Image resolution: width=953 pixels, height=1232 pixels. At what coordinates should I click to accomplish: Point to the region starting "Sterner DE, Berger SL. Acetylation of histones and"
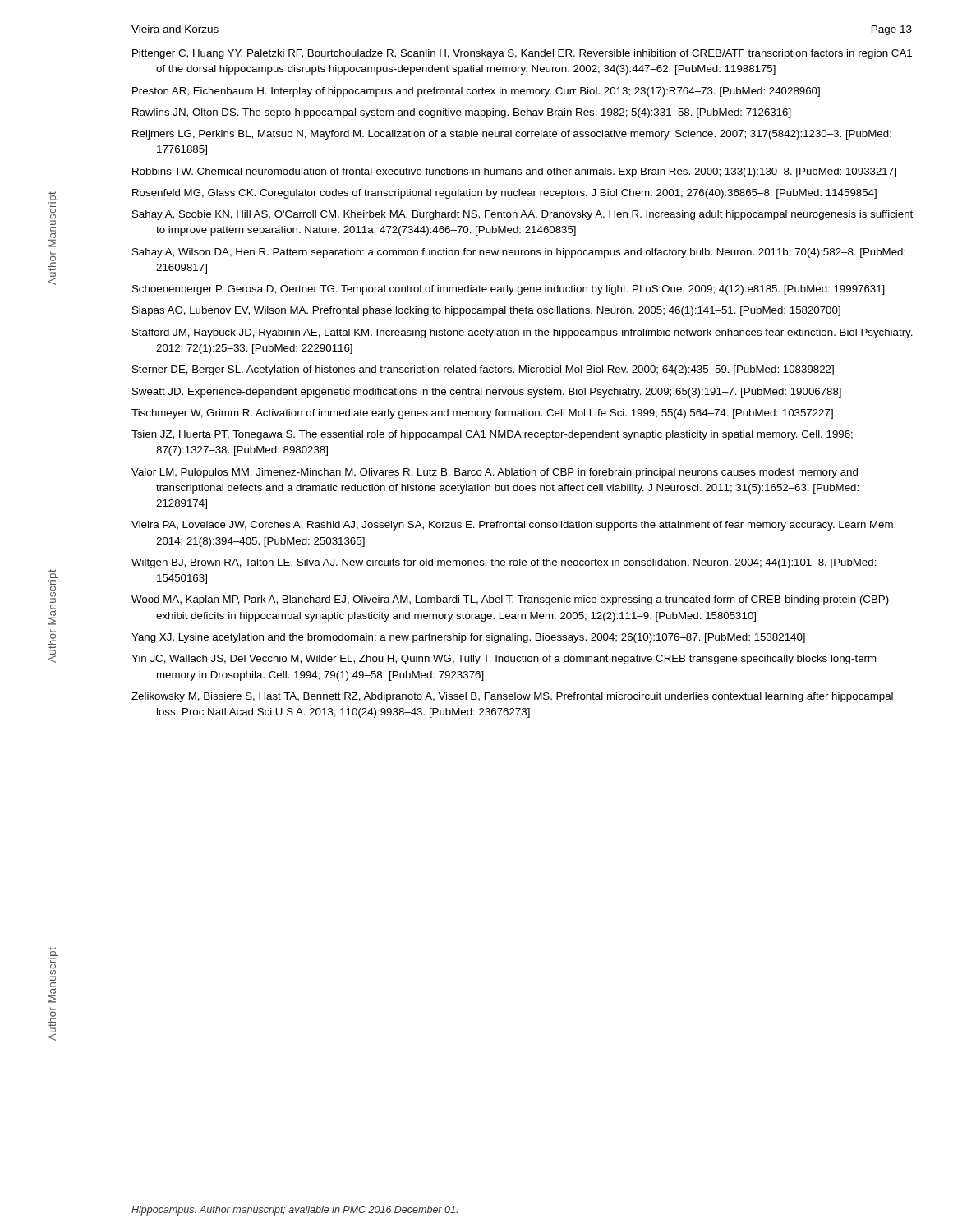(483, 369)
